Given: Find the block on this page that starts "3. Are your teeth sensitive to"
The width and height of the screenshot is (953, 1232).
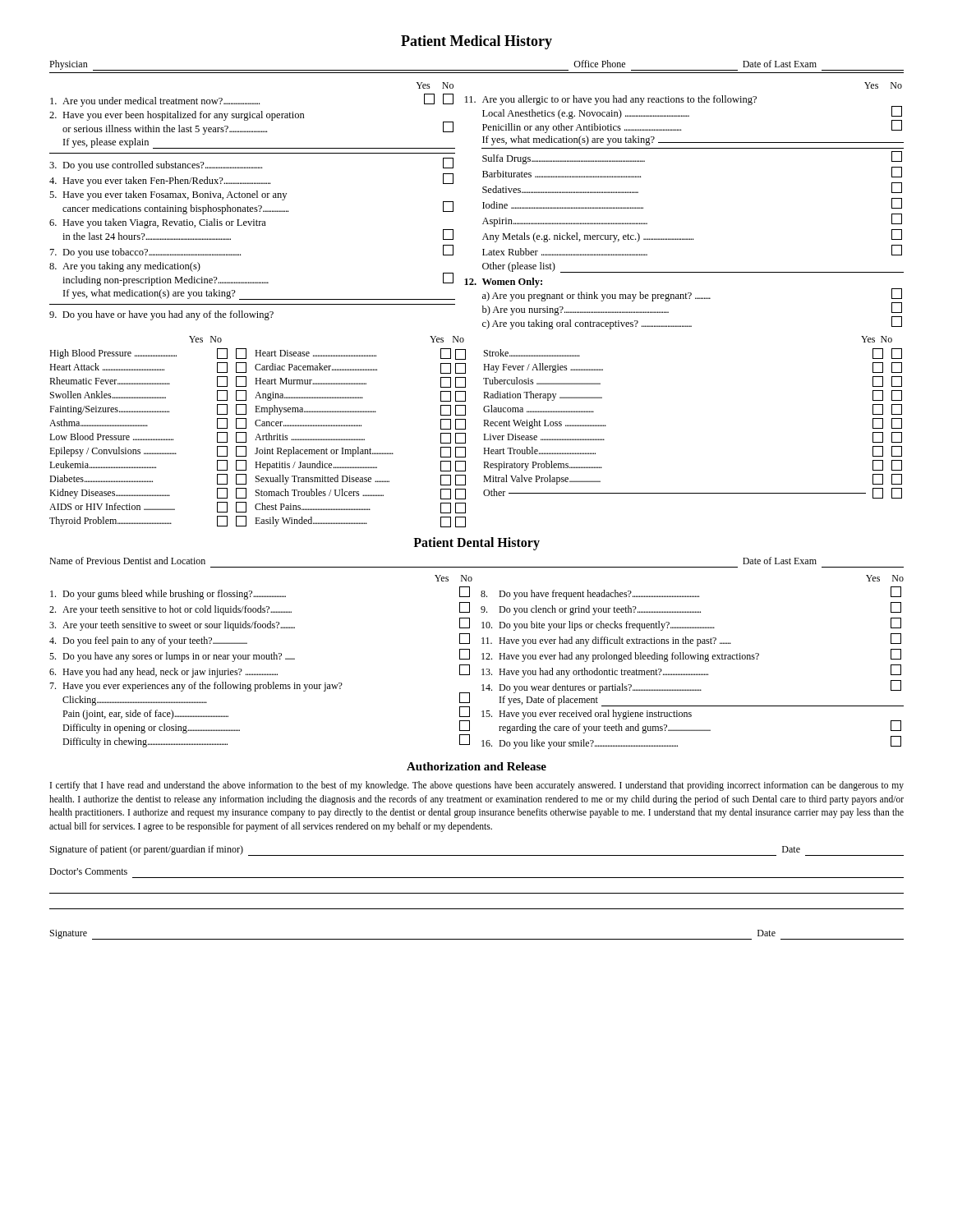Looking at the screenshot, I should 261,625.
